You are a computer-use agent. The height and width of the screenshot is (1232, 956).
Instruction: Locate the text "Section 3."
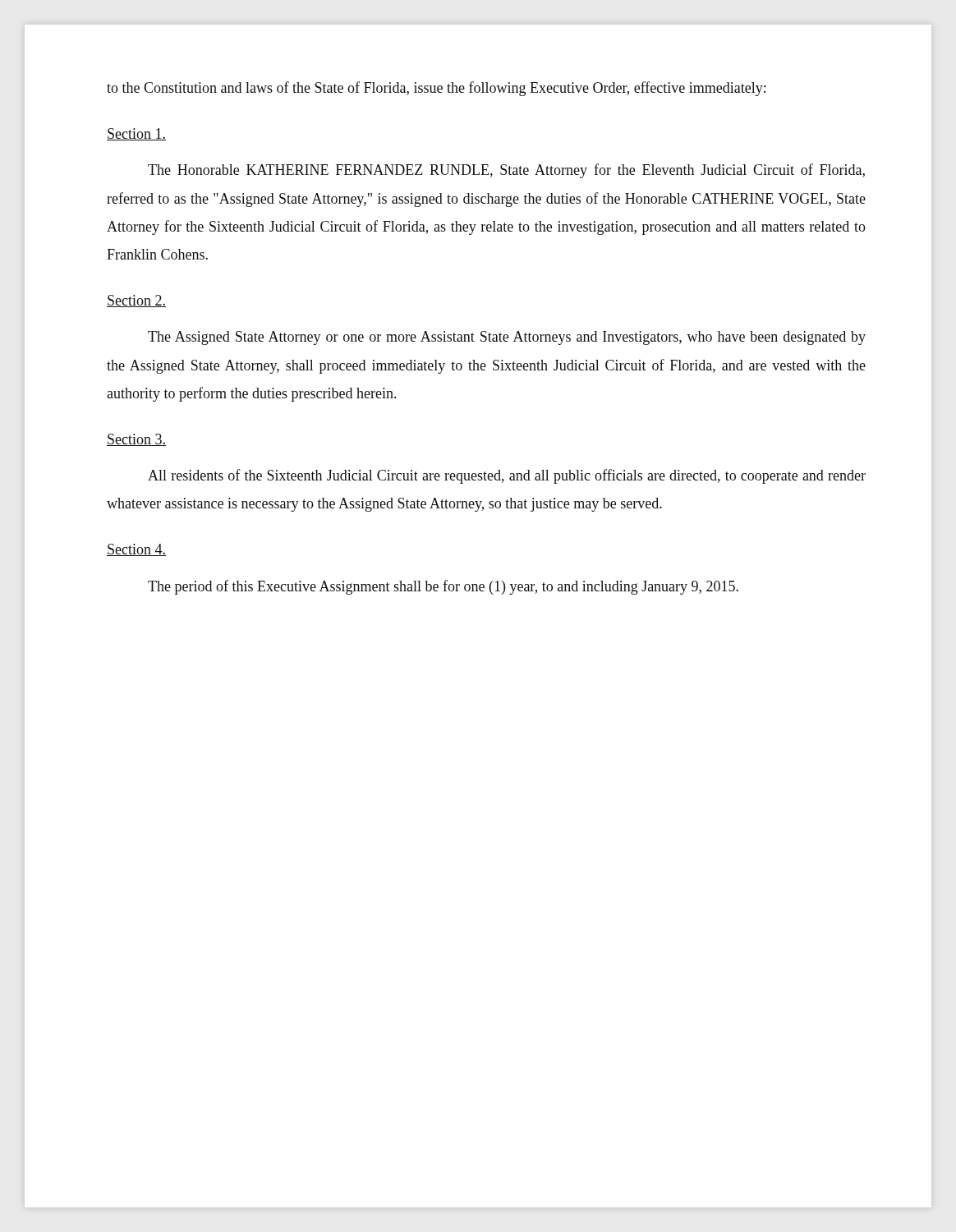[x=136, y=439]
